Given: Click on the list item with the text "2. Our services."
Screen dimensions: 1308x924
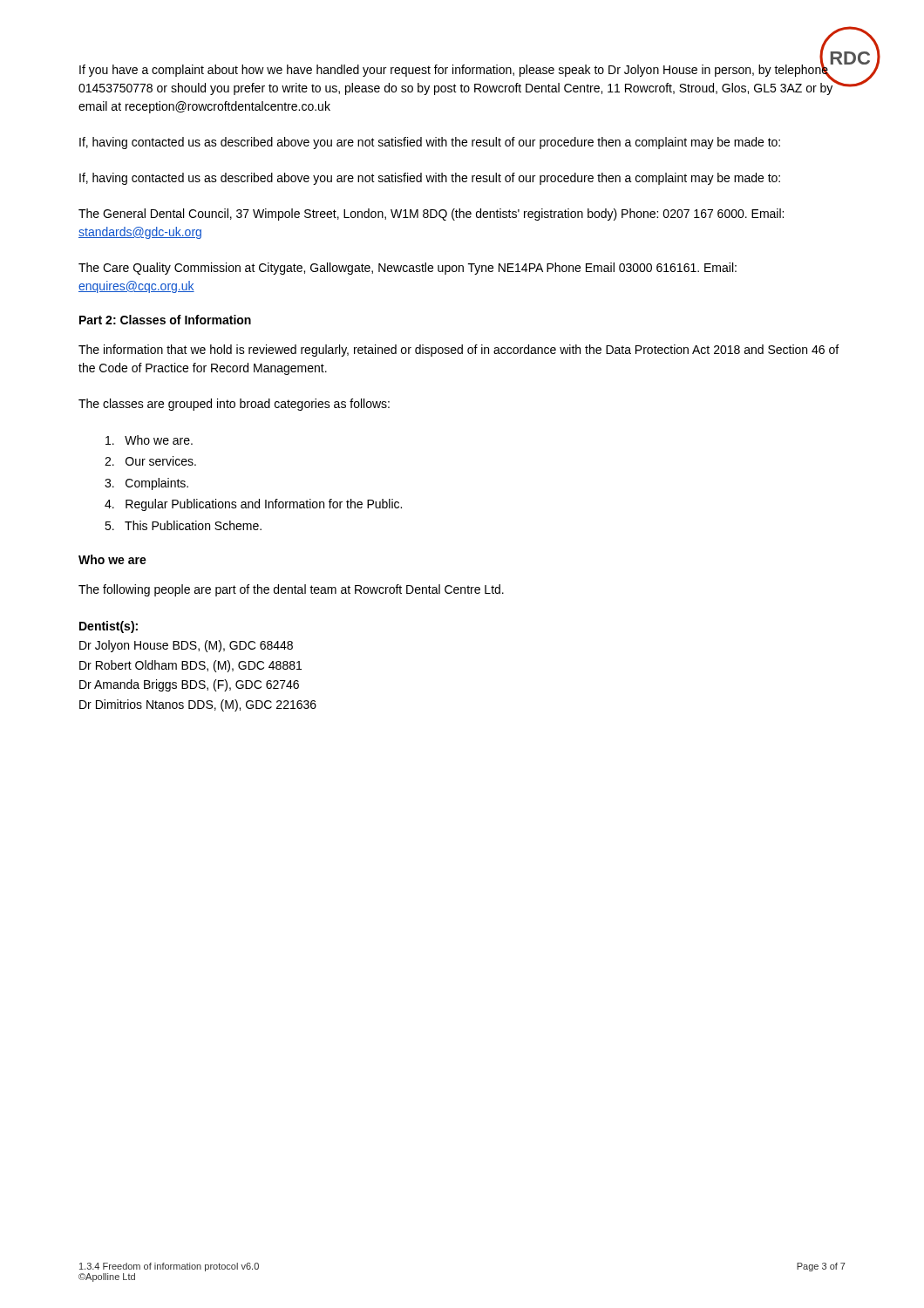Looking at the screenshot, I should click(151, 462).
